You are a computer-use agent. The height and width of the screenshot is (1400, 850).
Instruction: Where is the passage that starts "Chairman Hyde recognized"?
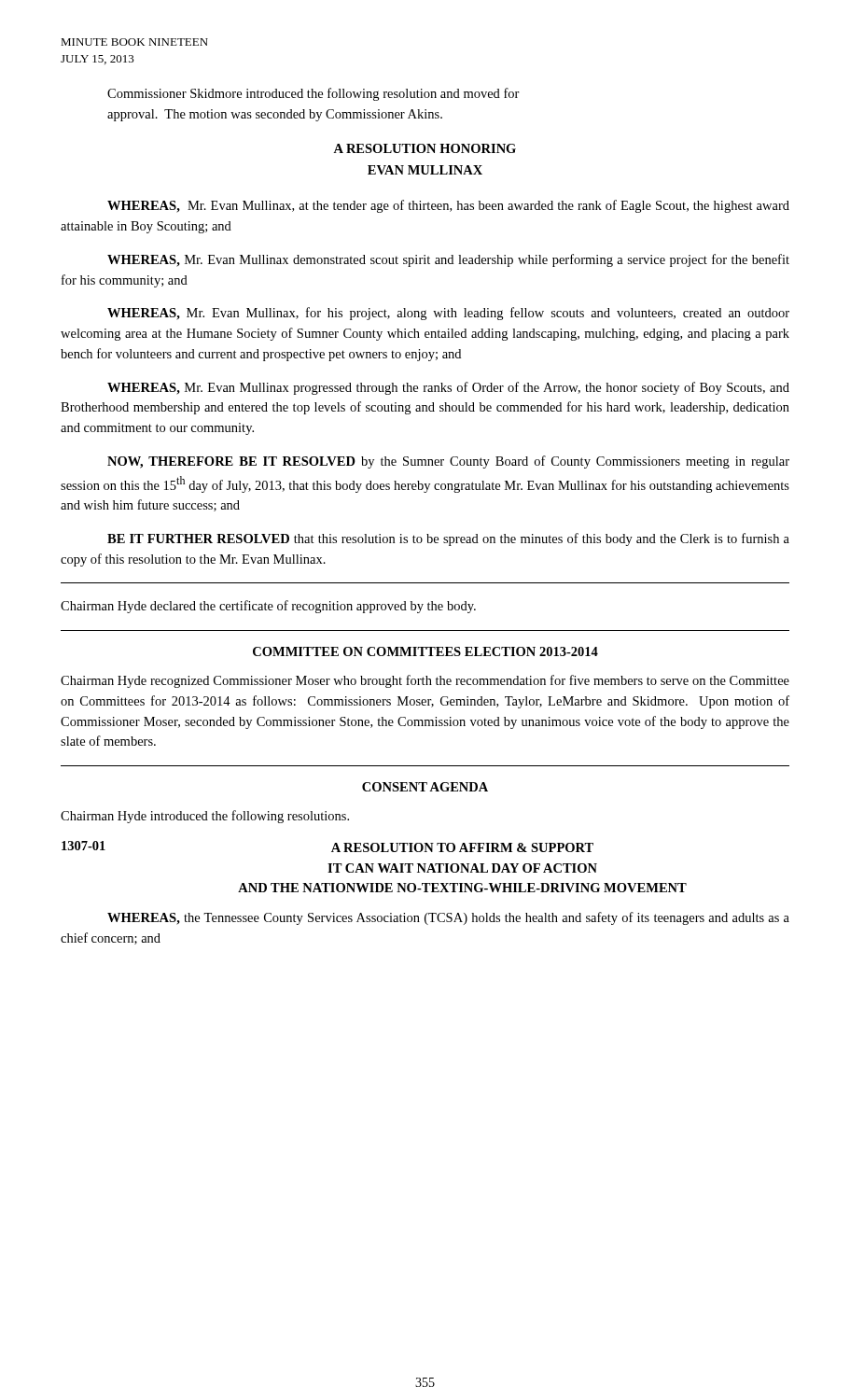pos(425,711)
